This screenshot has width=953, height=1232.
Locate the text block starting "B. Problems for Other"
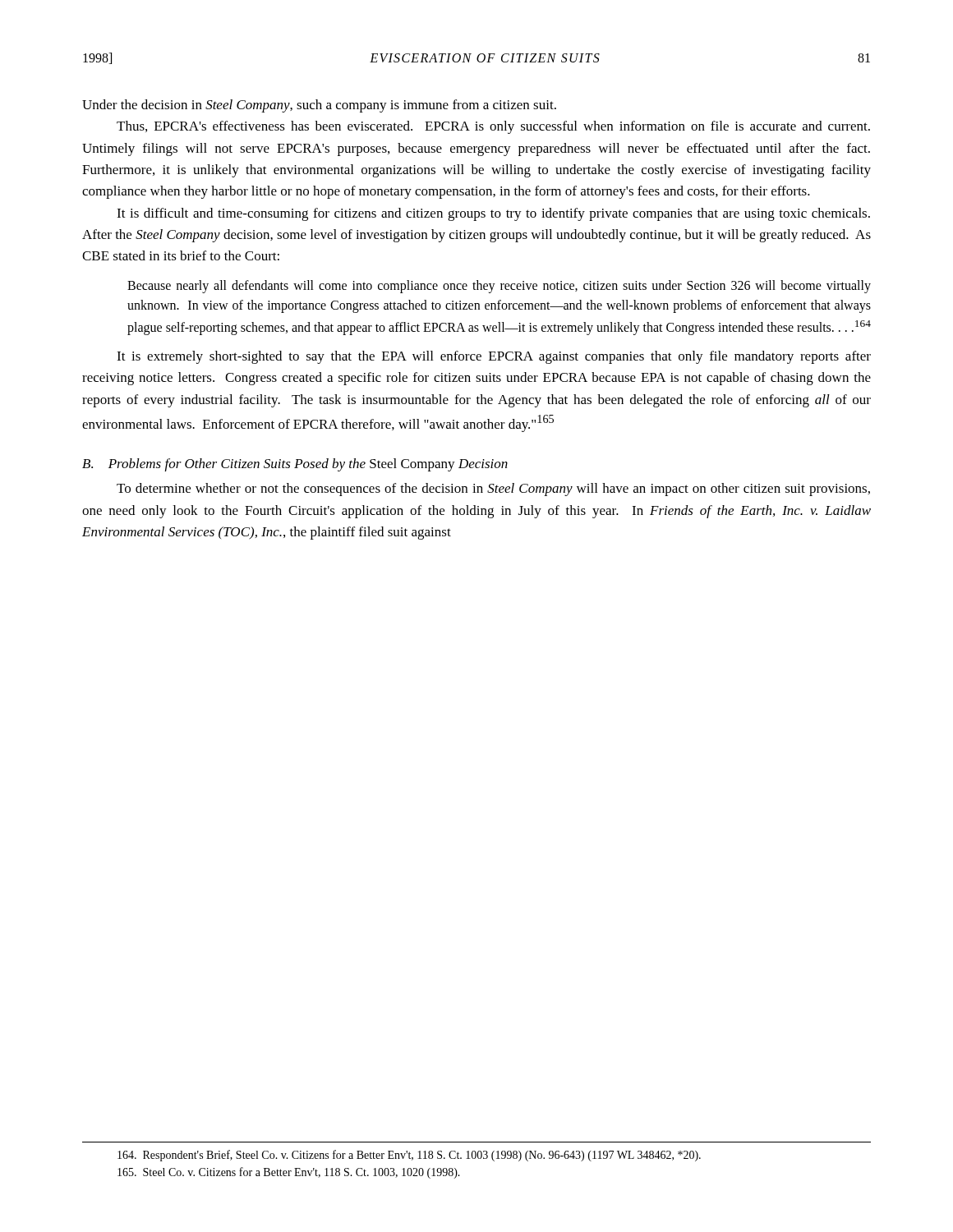pos(476,464)
